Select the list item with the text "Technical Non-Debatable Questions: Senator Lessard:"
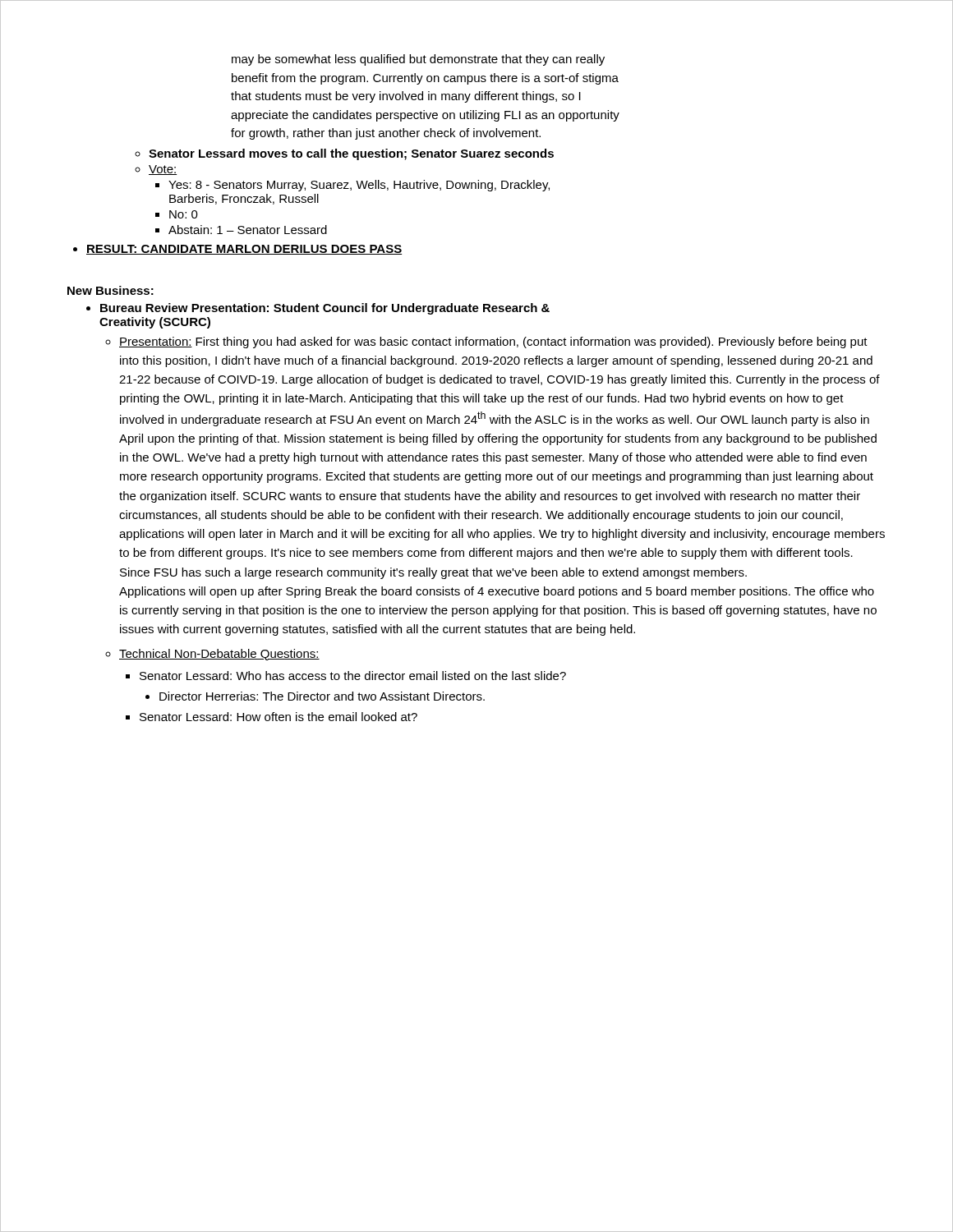 tap(503, 686)
